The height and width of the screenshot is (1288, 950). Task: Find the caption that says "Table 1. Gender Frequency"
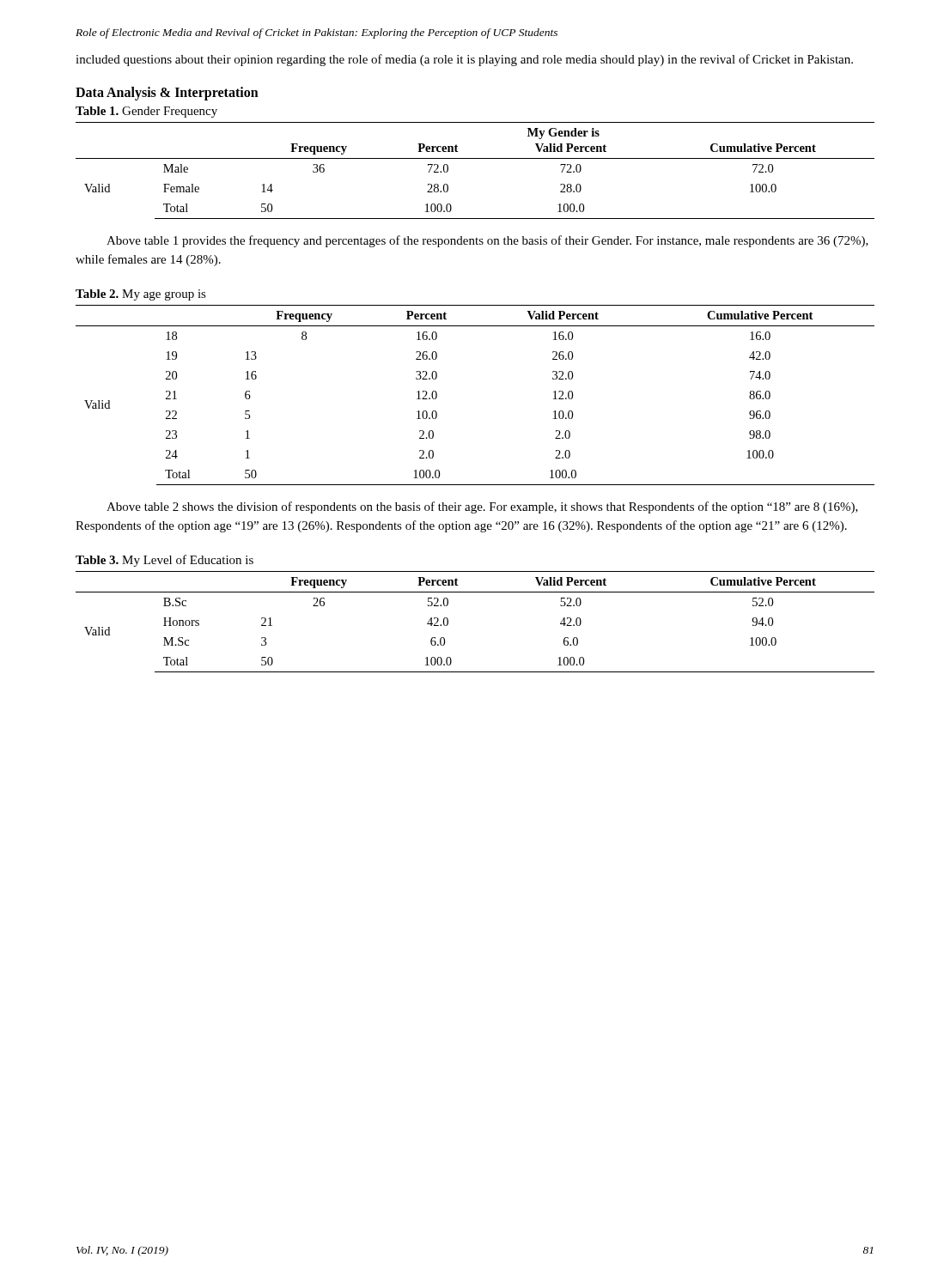coord(147,110)
